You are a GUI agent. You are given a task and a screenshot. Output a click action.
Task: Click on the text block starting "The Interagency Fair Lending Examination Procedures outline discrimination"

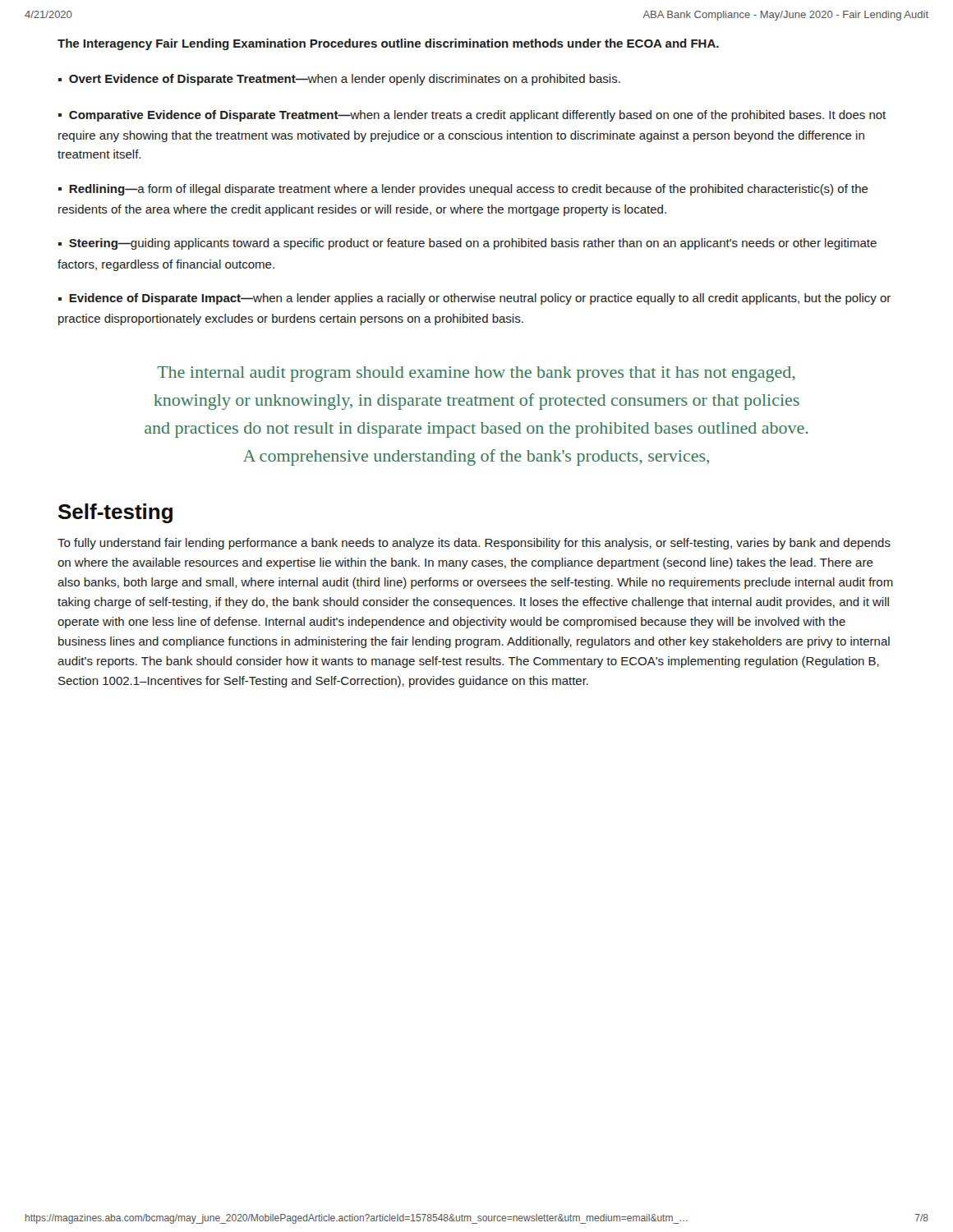click(x=476, y=43)
